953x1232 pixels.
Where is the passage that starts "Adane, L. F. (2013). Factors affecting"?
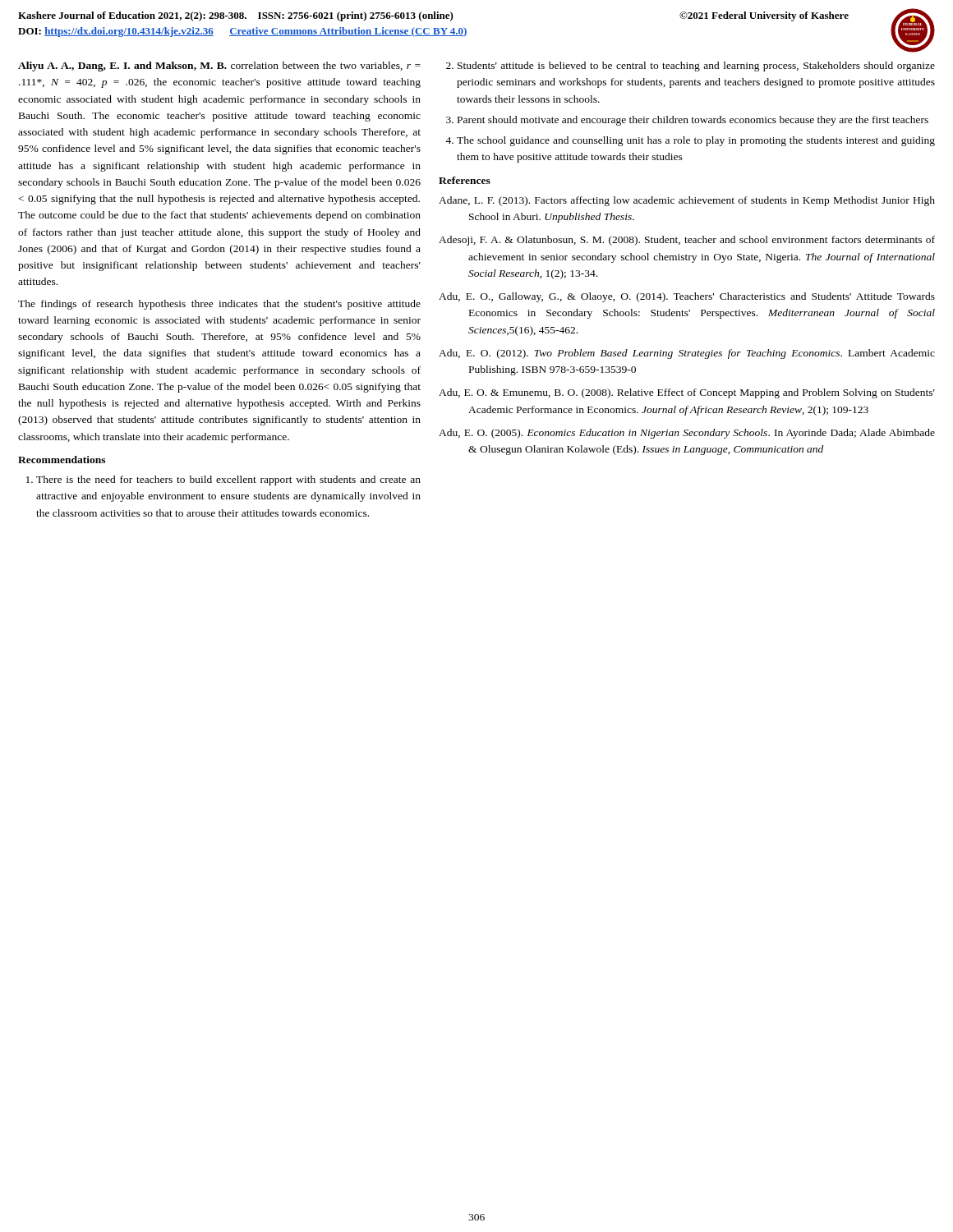pos(687,325)
